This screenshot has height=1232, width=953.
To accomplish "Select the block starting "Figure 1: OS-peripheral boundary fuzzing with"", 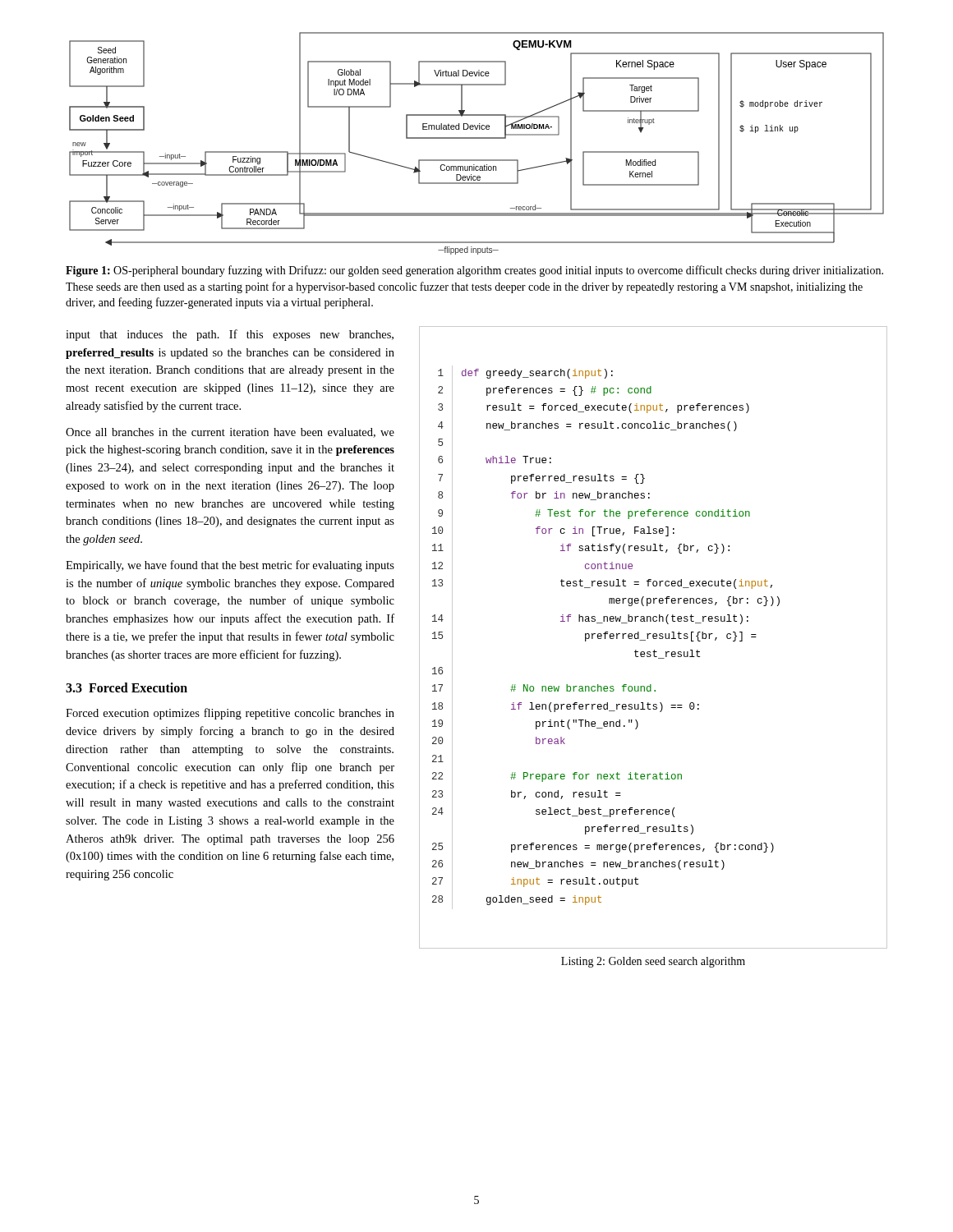I will click(x=475, y=287).
